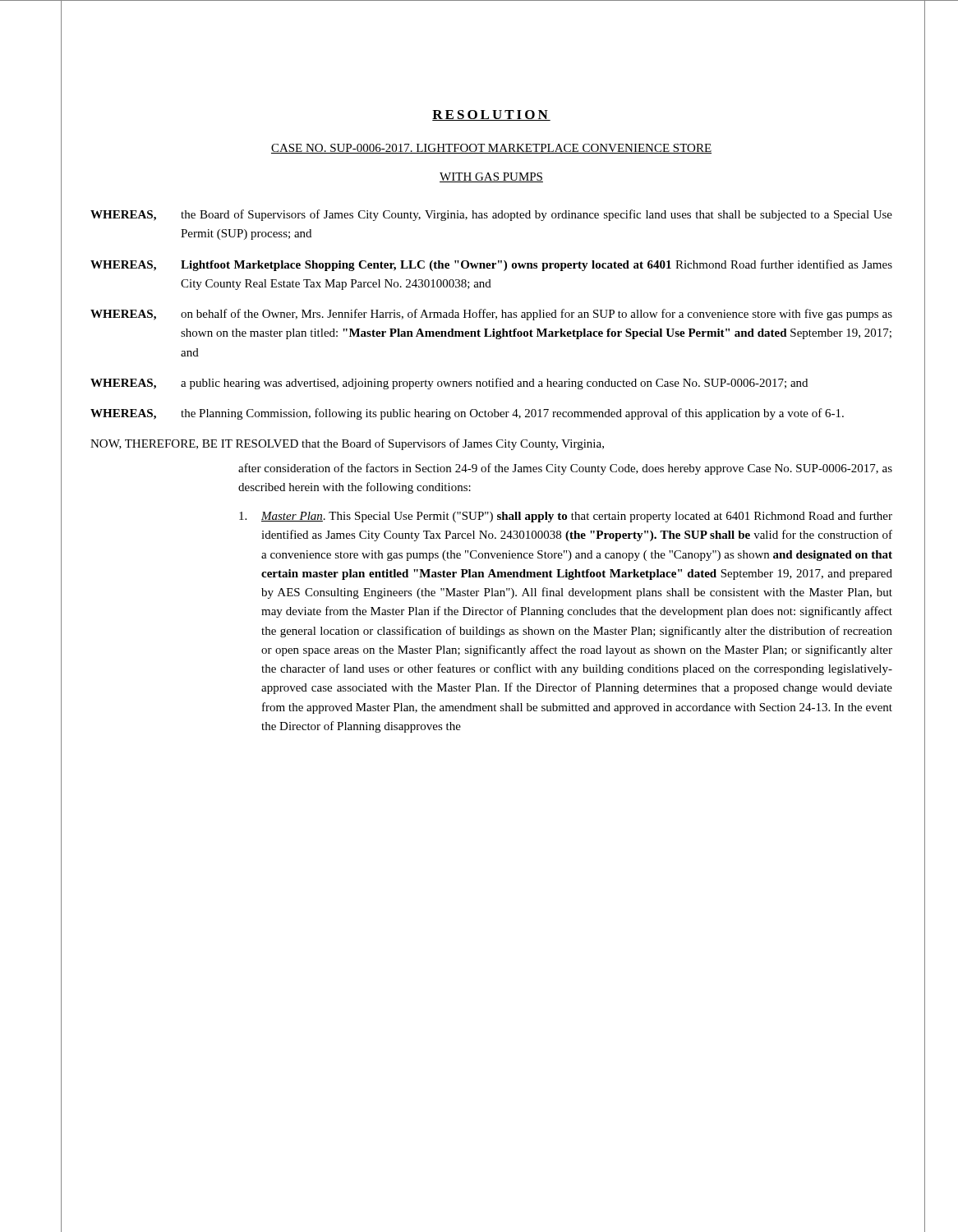Point to the block starting "WHEREAS, on behalf of the Owner,"
This screenshot has height=1232, width=958.
491,333
